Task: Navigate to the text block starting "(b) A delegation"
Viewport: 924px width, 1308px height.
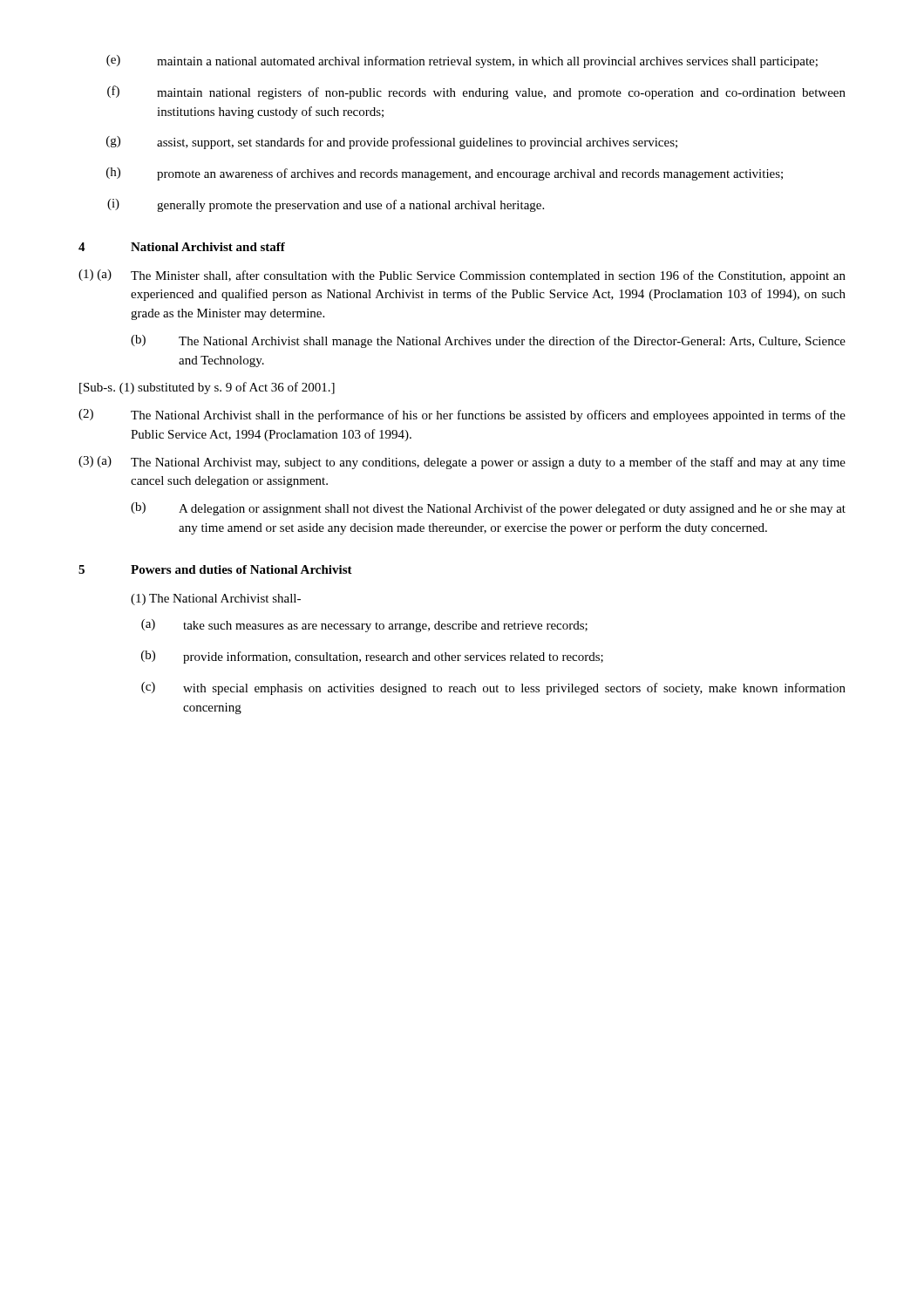Action: (488, 519)
